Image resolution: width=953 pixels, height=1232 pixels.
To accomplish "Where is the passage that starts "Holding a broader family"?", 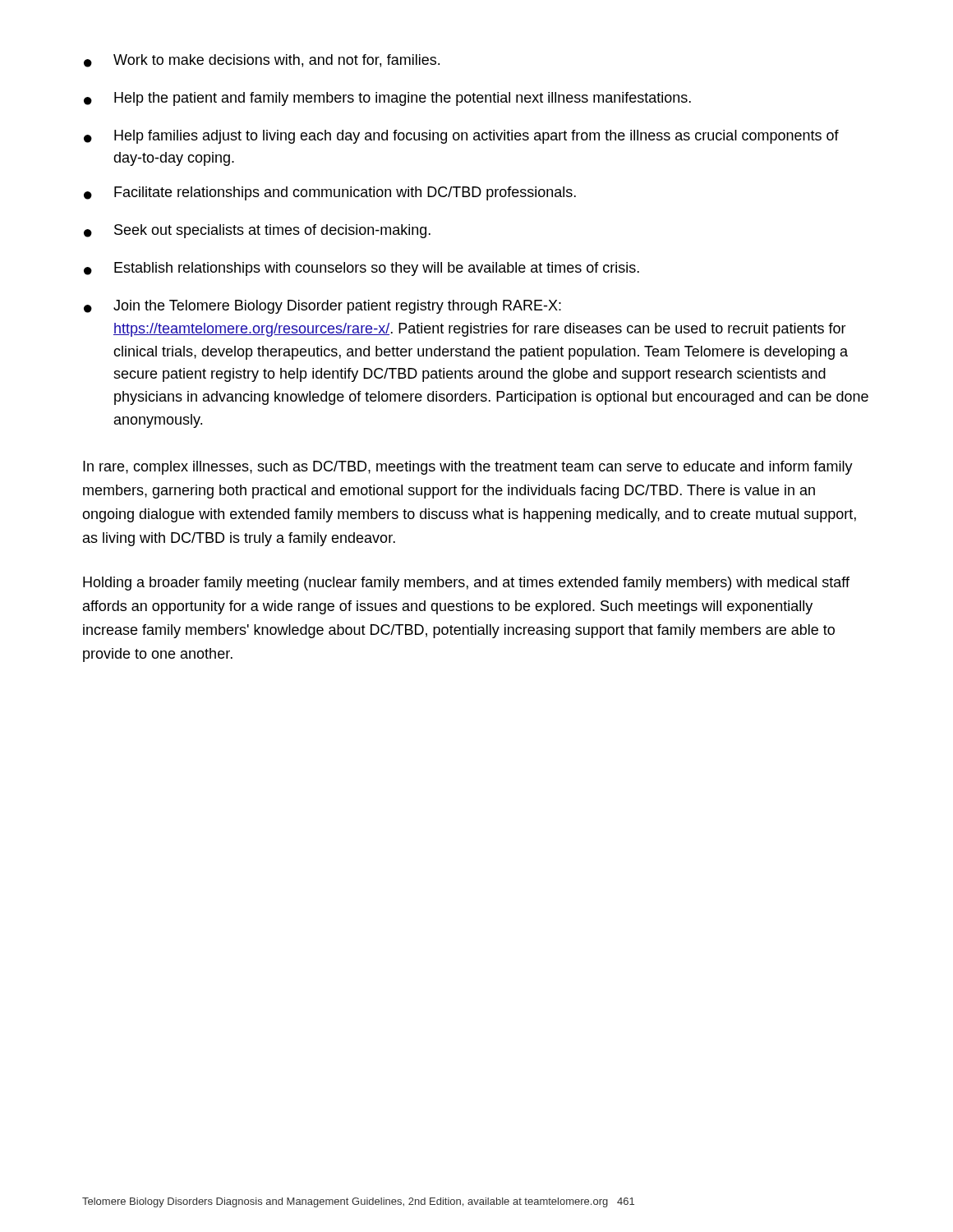I will 466,618.
